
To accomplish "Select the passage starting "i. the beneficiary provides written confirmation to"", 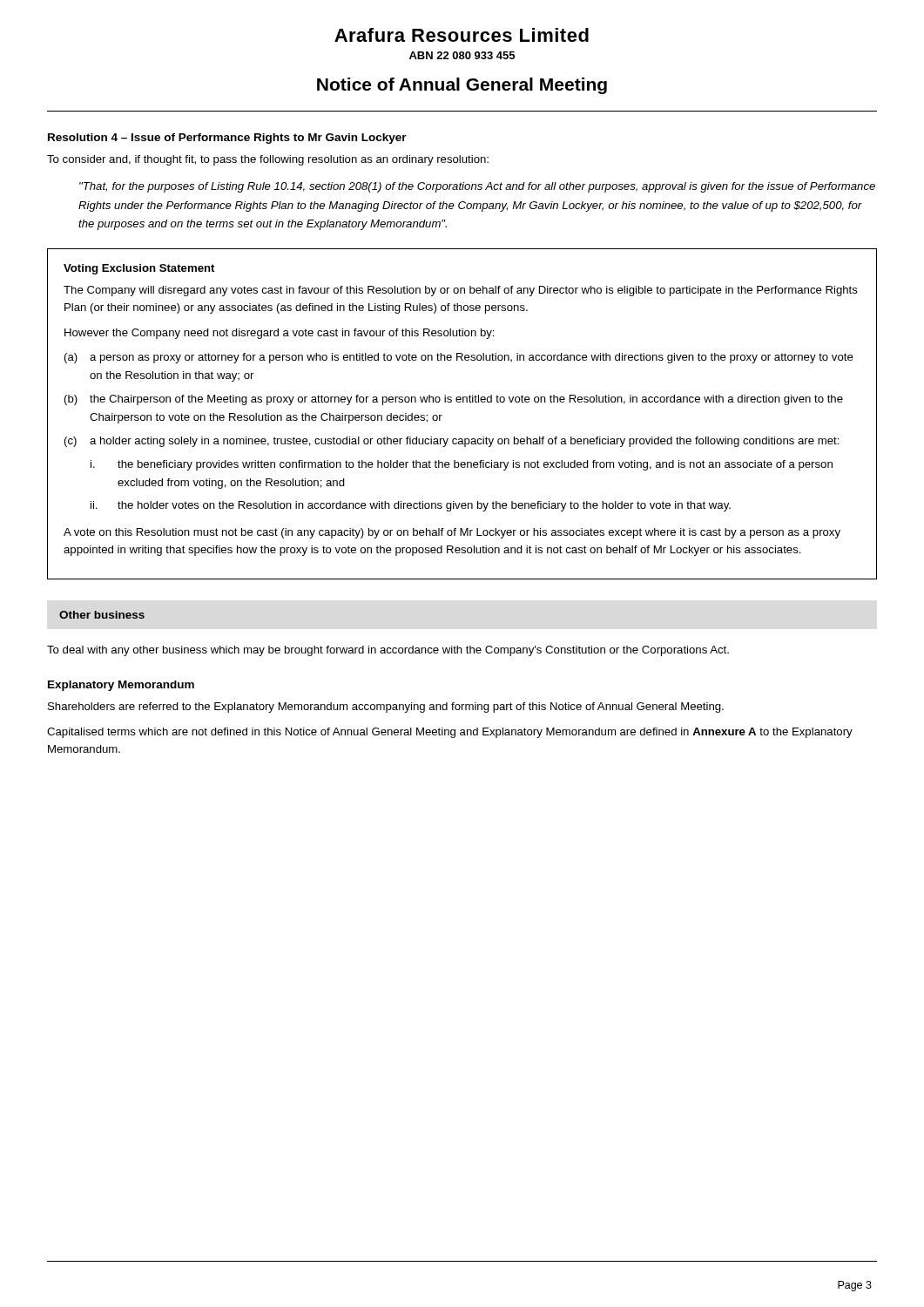I will (x=475, y=474).
